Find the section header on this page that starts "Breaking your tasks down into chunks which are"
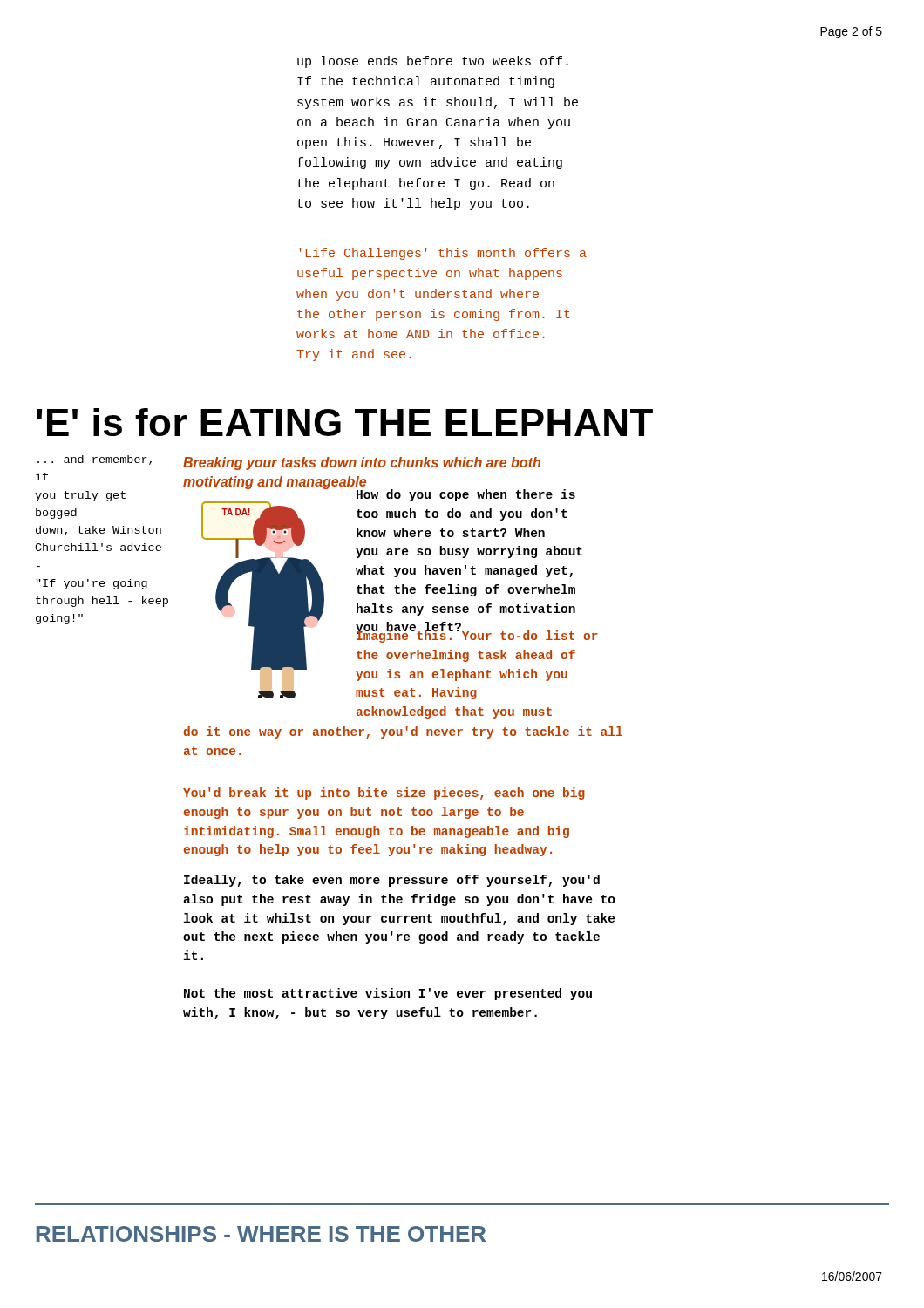Viewport: 924px width, 1308px height. 362,472
